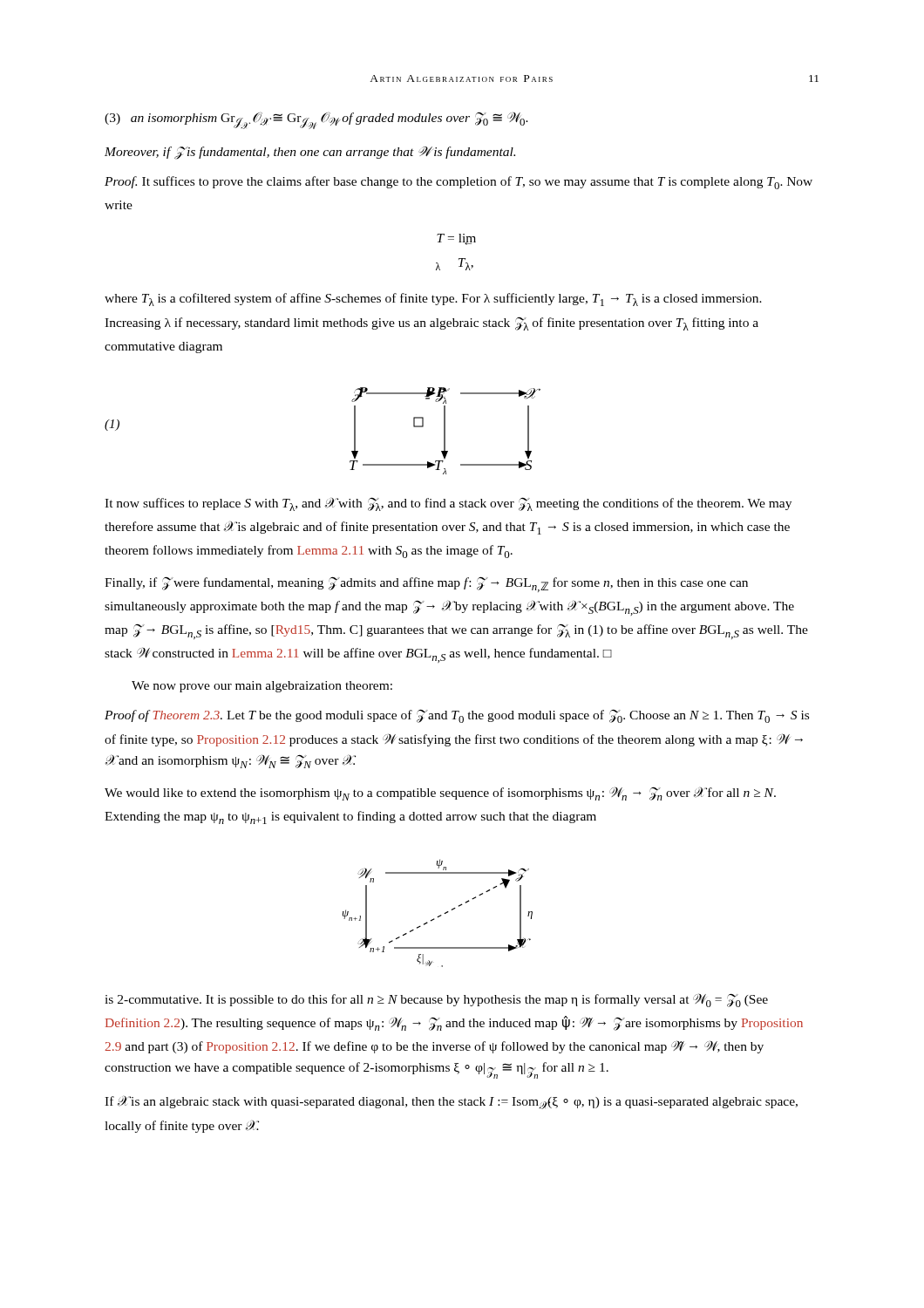Click the passage that begins "where Tλ is a cofiltered system"

[433, 322]
